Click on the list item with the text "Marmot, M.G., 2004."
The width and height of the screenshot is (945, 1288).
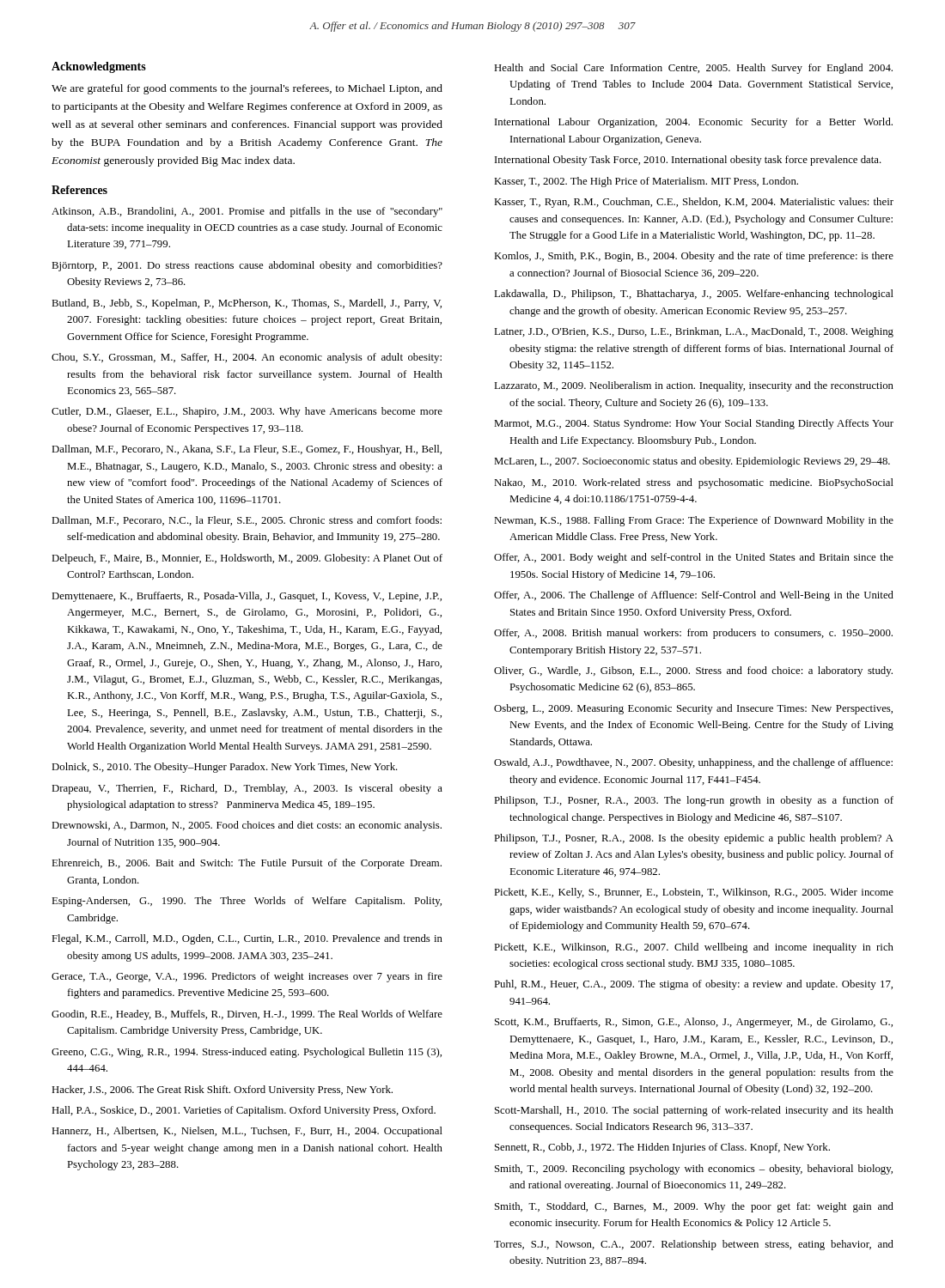click(694, 432)
